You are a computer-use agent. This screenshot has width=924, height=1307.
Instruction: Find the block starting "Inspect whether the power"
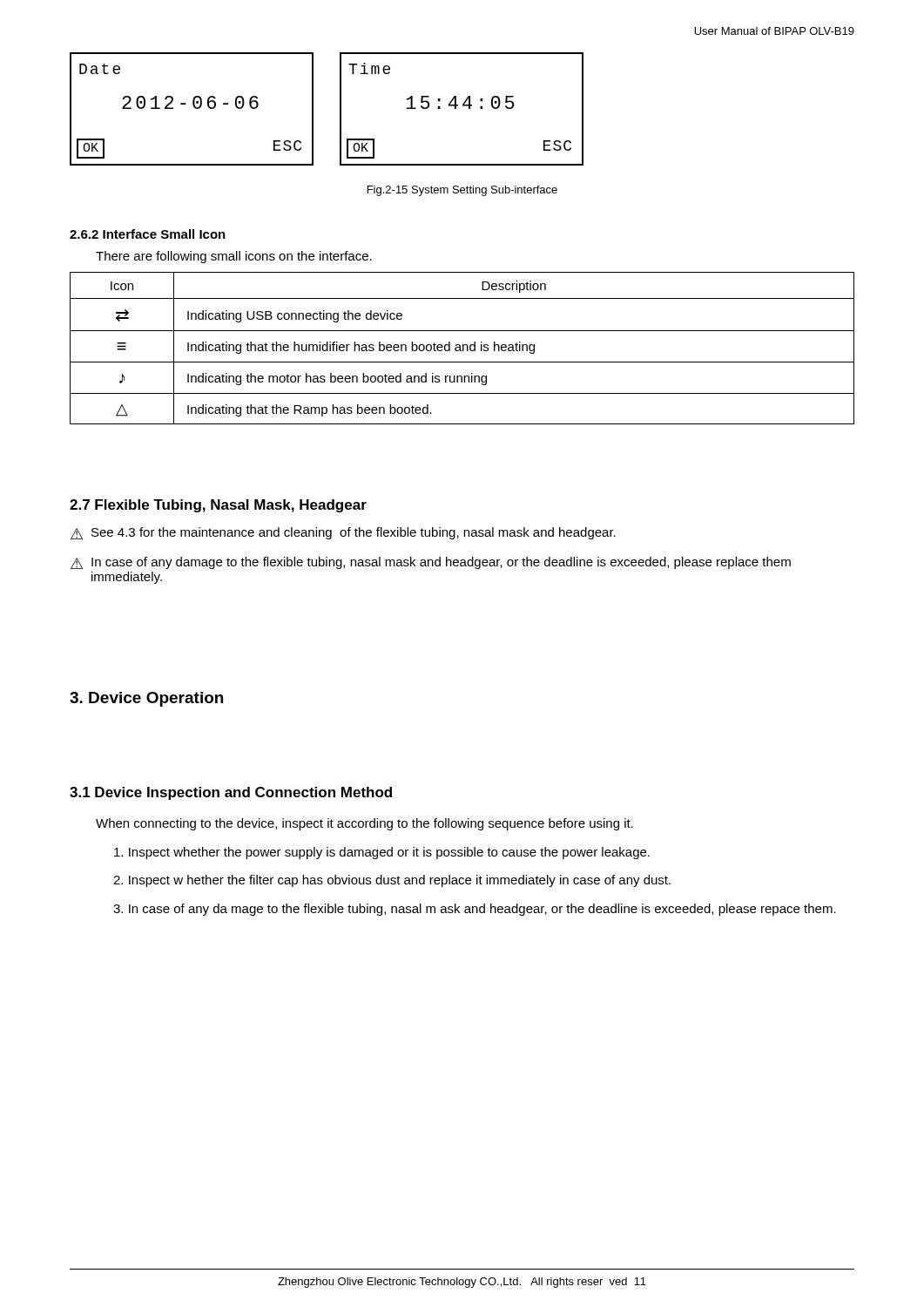[382, 851]
